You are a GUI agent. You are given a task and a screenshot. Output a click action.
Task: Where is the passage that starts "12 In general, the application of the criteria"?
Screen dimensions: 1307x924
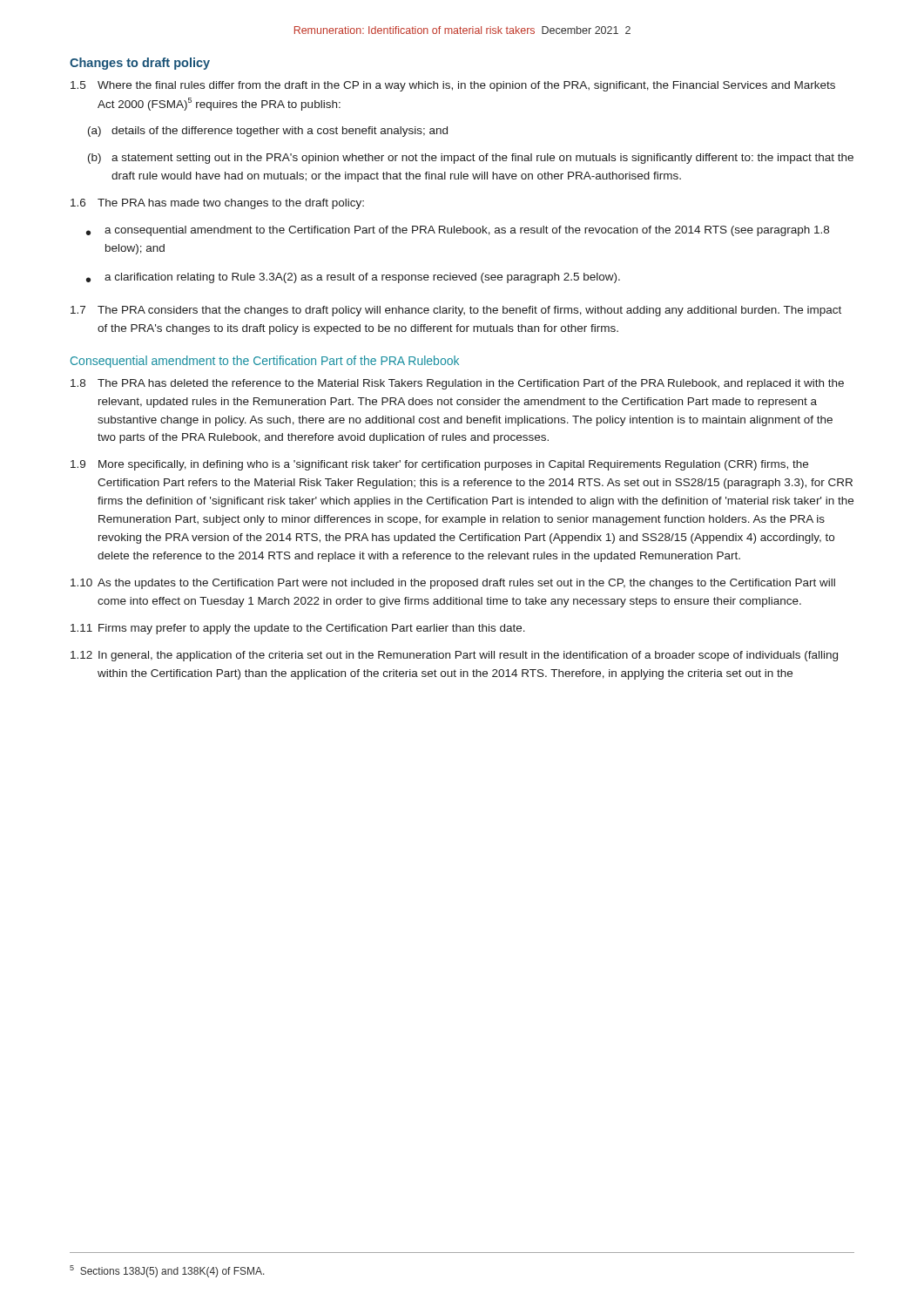pos(462,665)
